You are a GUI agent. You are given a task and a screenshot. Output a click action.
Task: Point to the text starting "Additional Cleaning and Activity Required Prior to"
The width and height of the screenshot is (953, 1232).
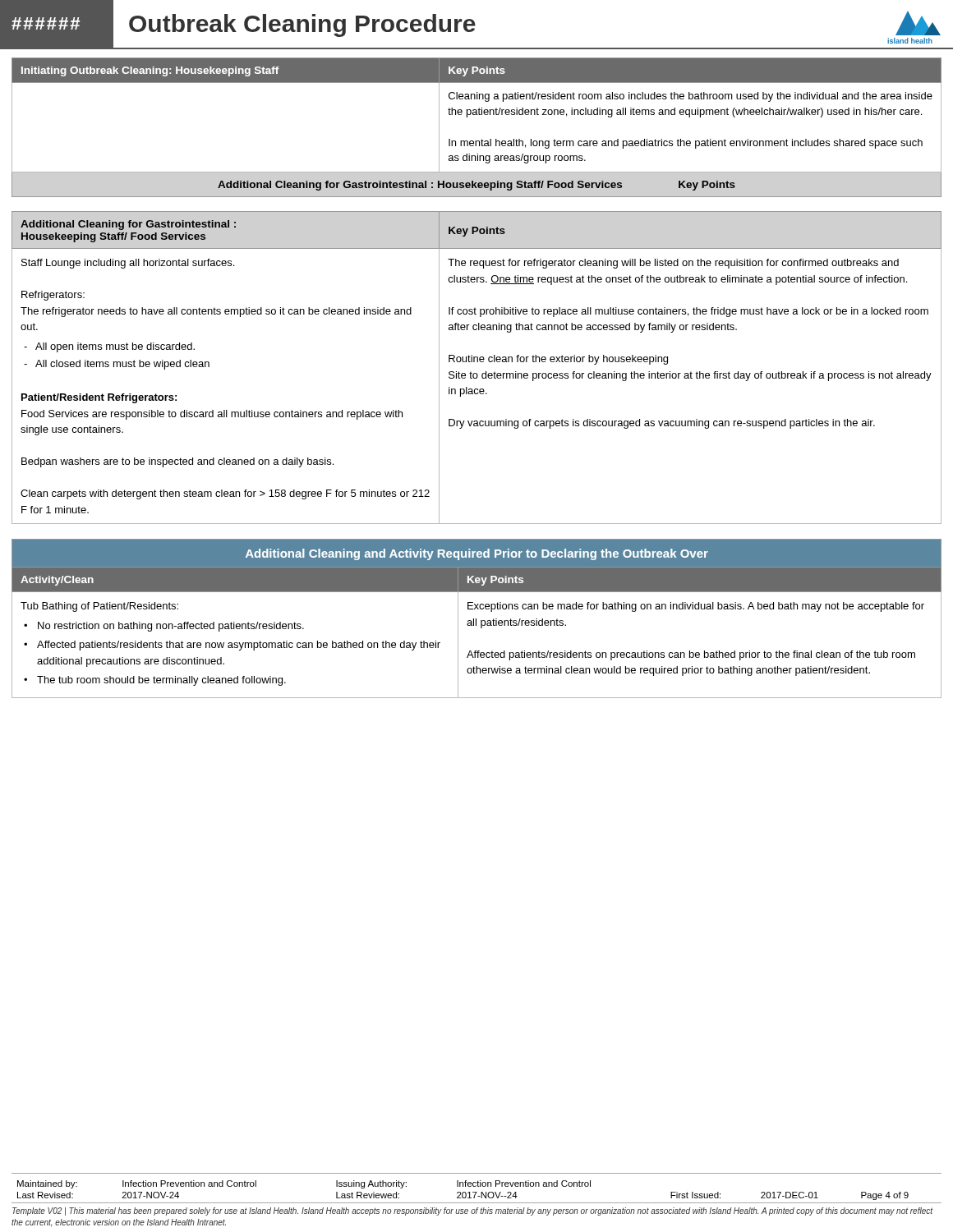[476, 553]
